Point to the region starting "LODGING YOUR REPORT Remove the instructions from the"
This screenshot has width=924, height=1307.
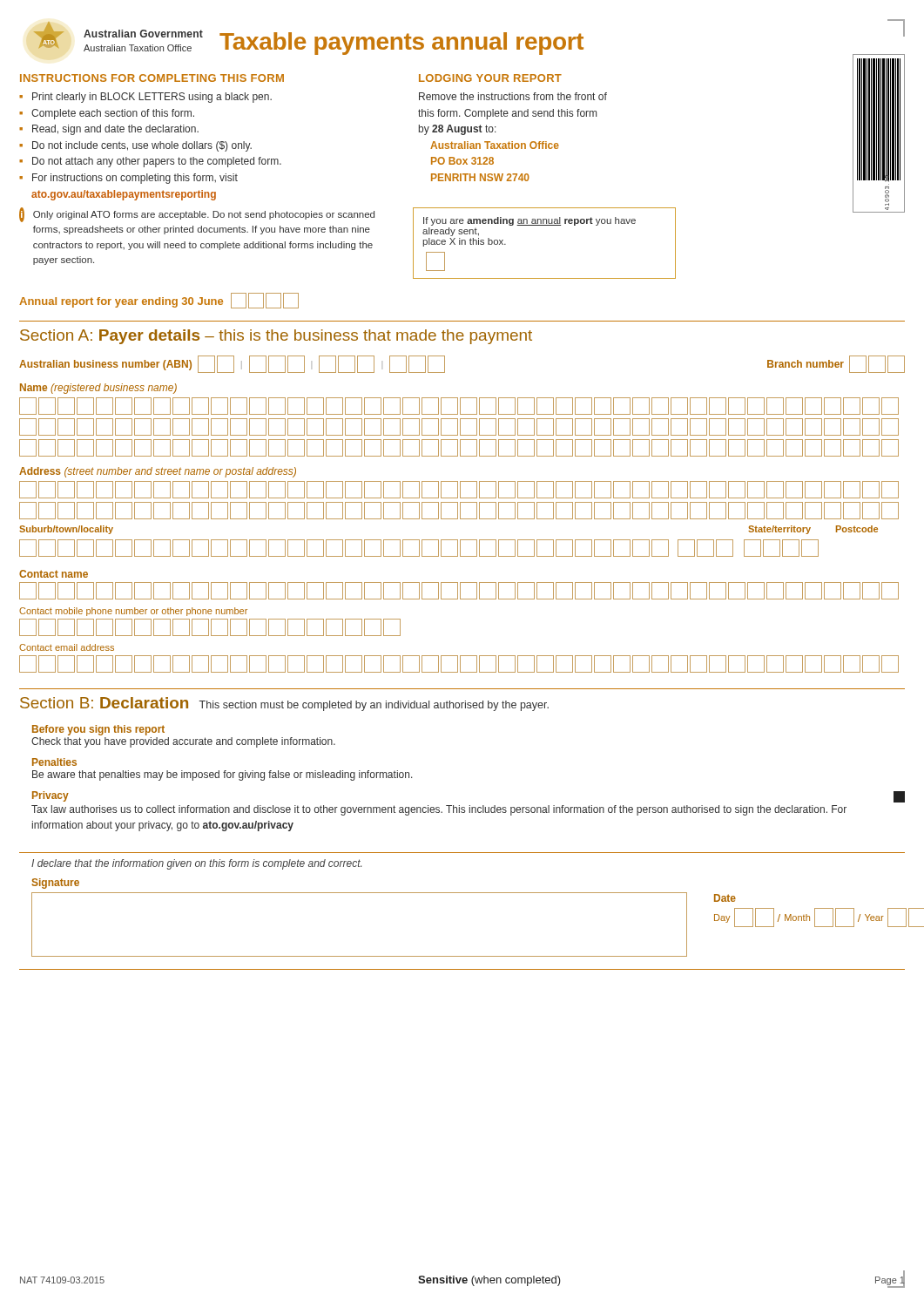point(490,78)
